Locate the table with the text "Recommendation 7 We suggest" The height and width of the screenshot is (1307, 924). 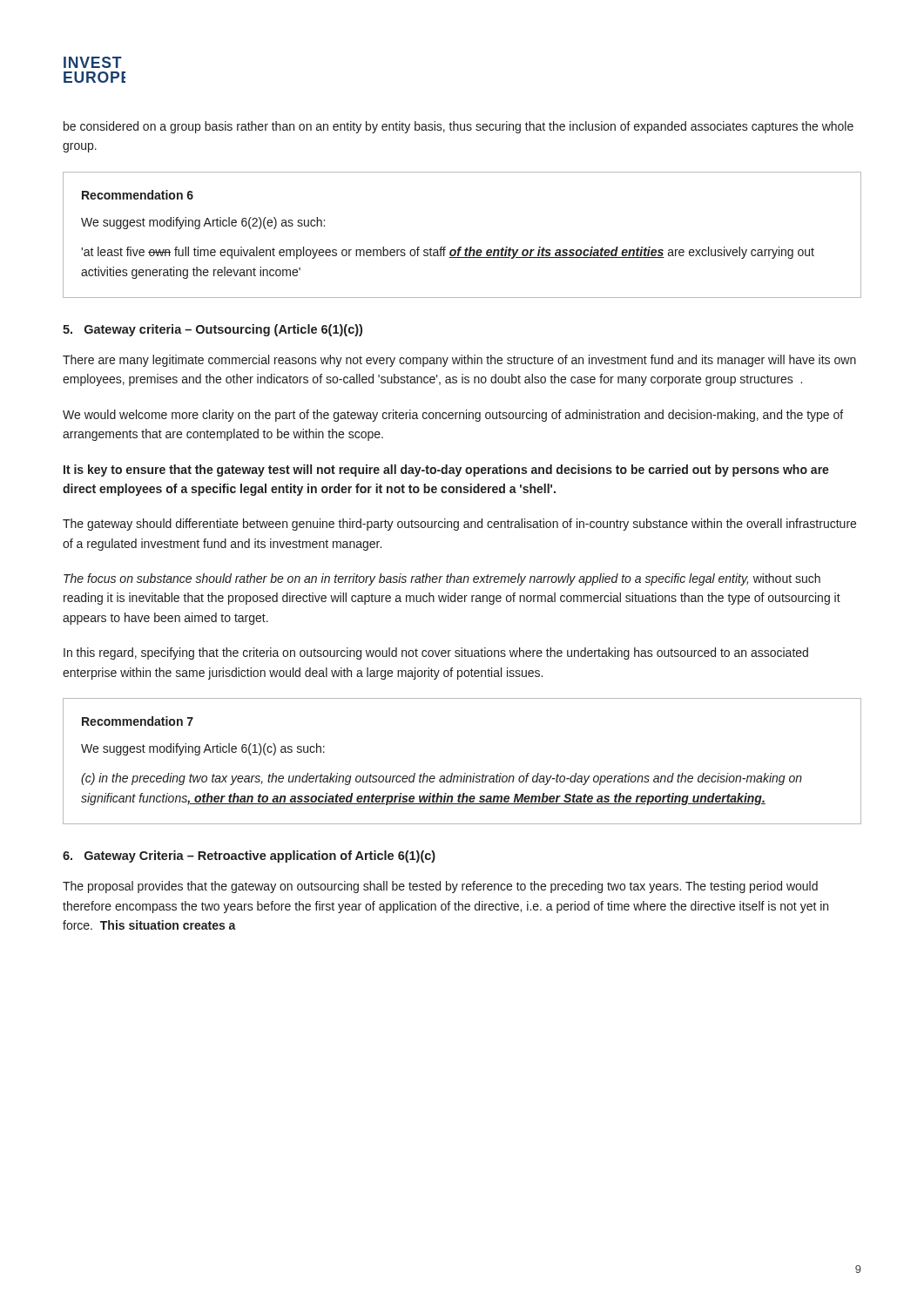(x=462, y=761)
